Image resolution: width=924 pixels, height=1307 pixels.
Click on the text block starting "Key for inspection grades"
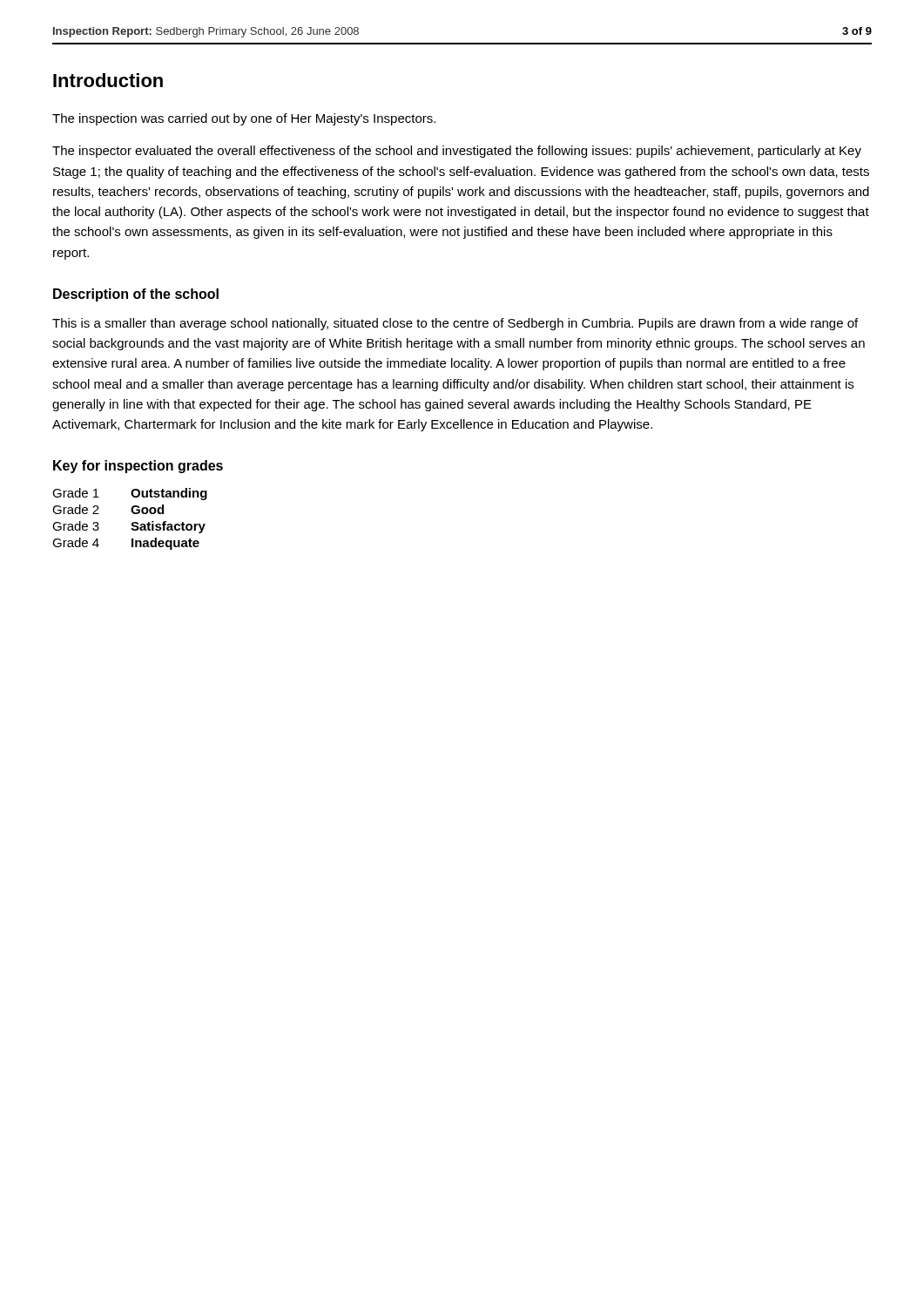tap(138, 466)
